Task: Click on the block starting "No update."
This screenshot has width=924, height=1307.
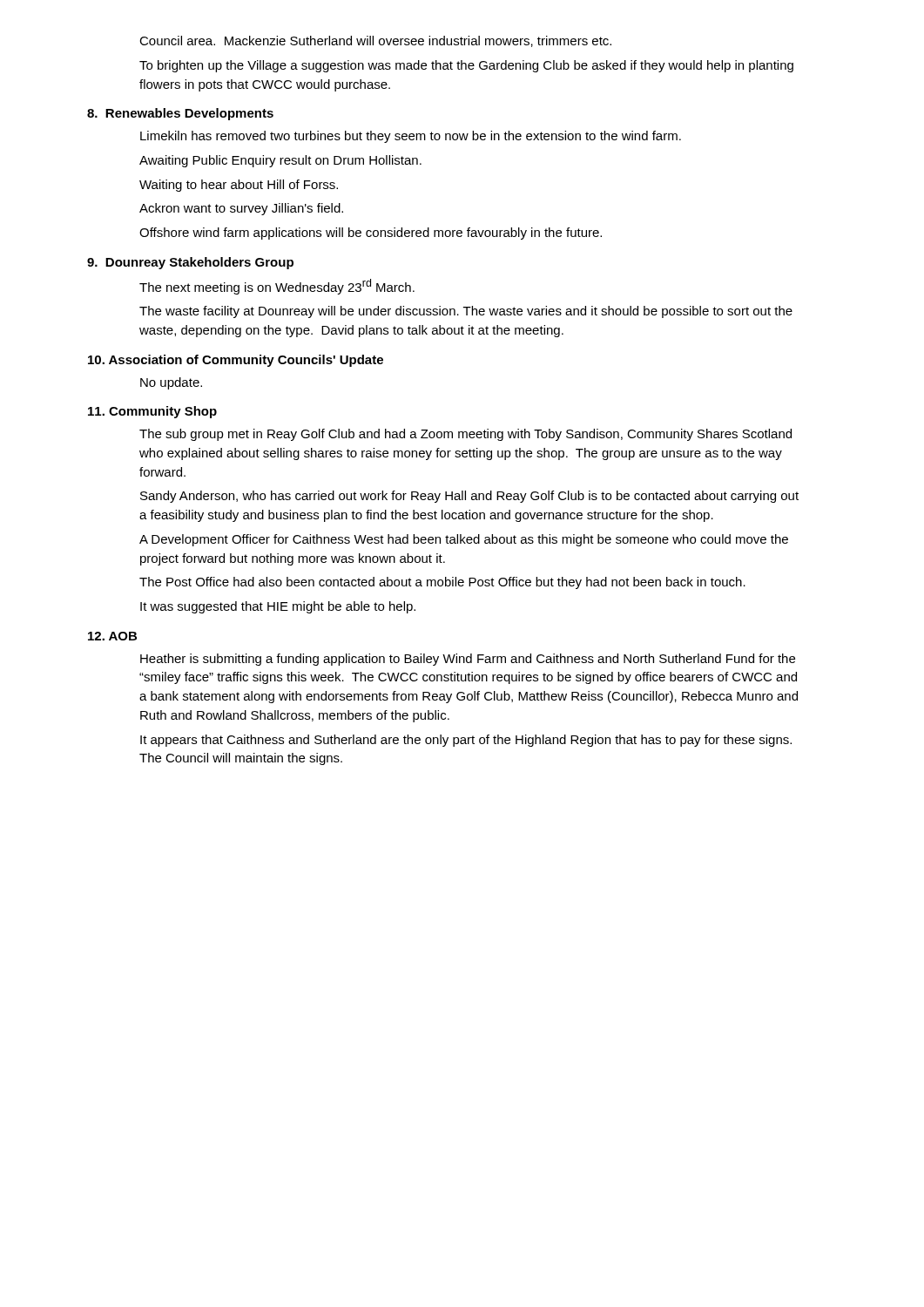Action: [x=171, y=382]
